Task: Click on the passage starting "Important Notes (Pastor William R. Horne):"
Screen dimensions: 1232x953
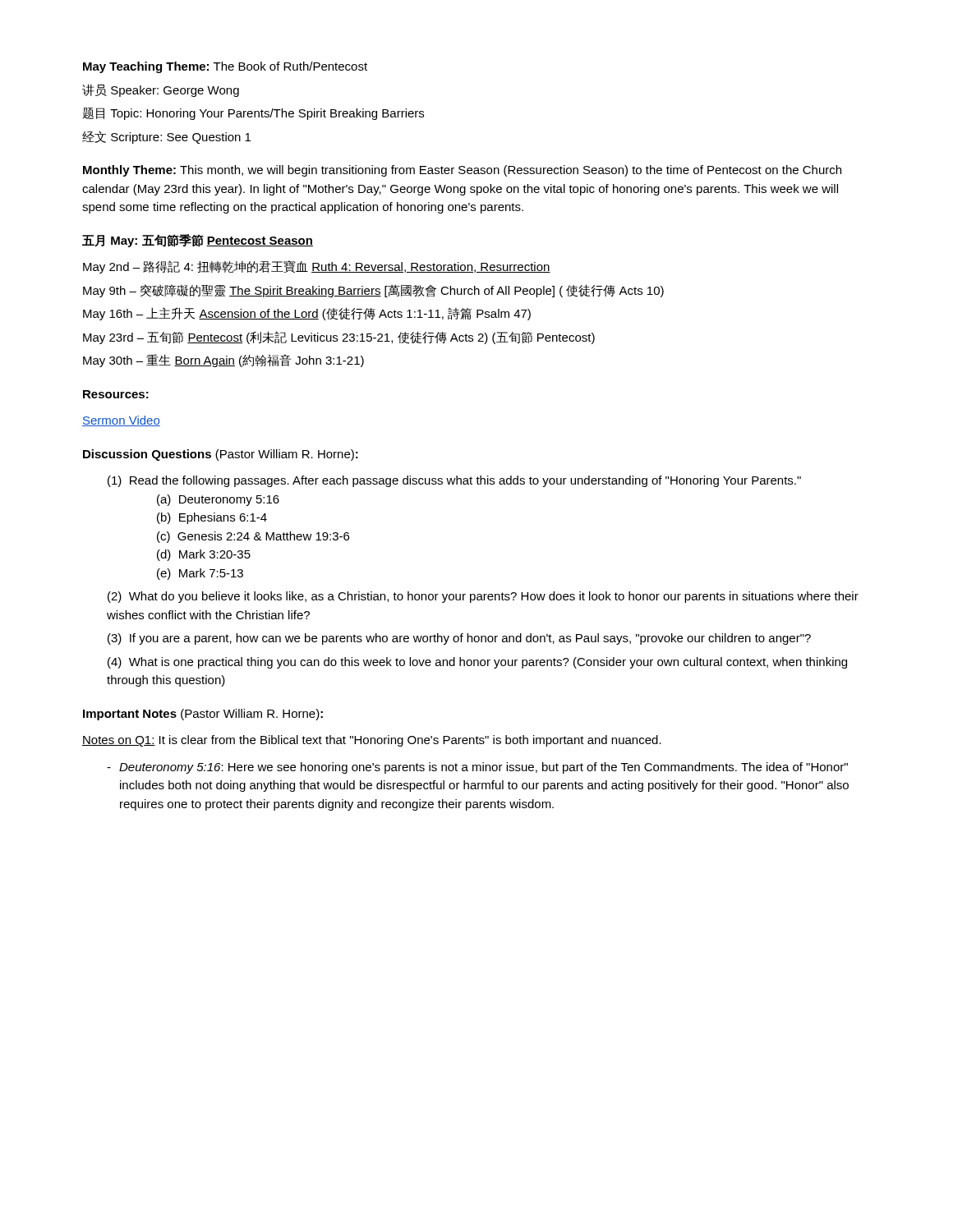Action: [203, 715]
